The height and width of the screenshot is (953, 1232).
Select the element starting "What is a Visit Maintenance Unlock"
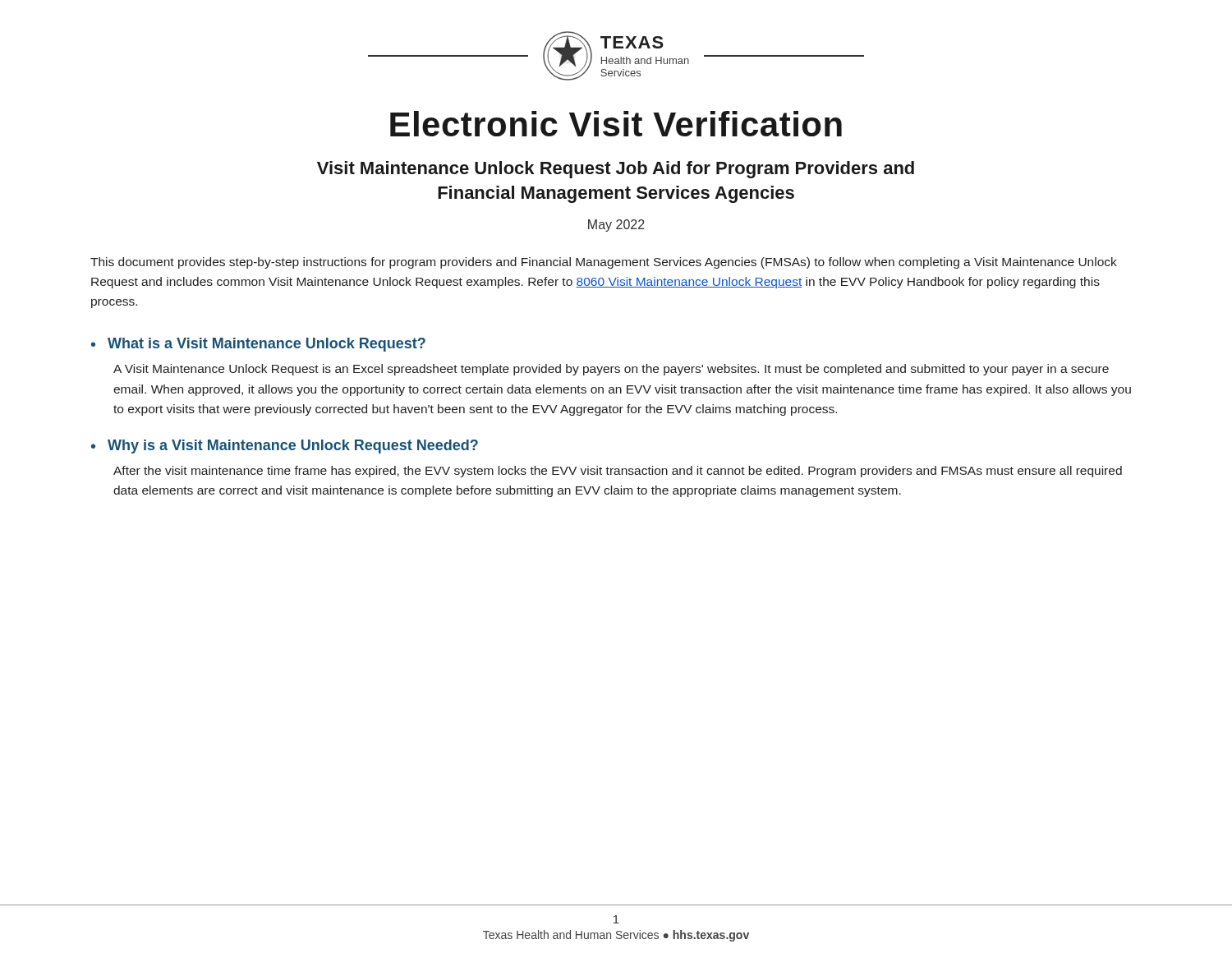tap(267, 344)
